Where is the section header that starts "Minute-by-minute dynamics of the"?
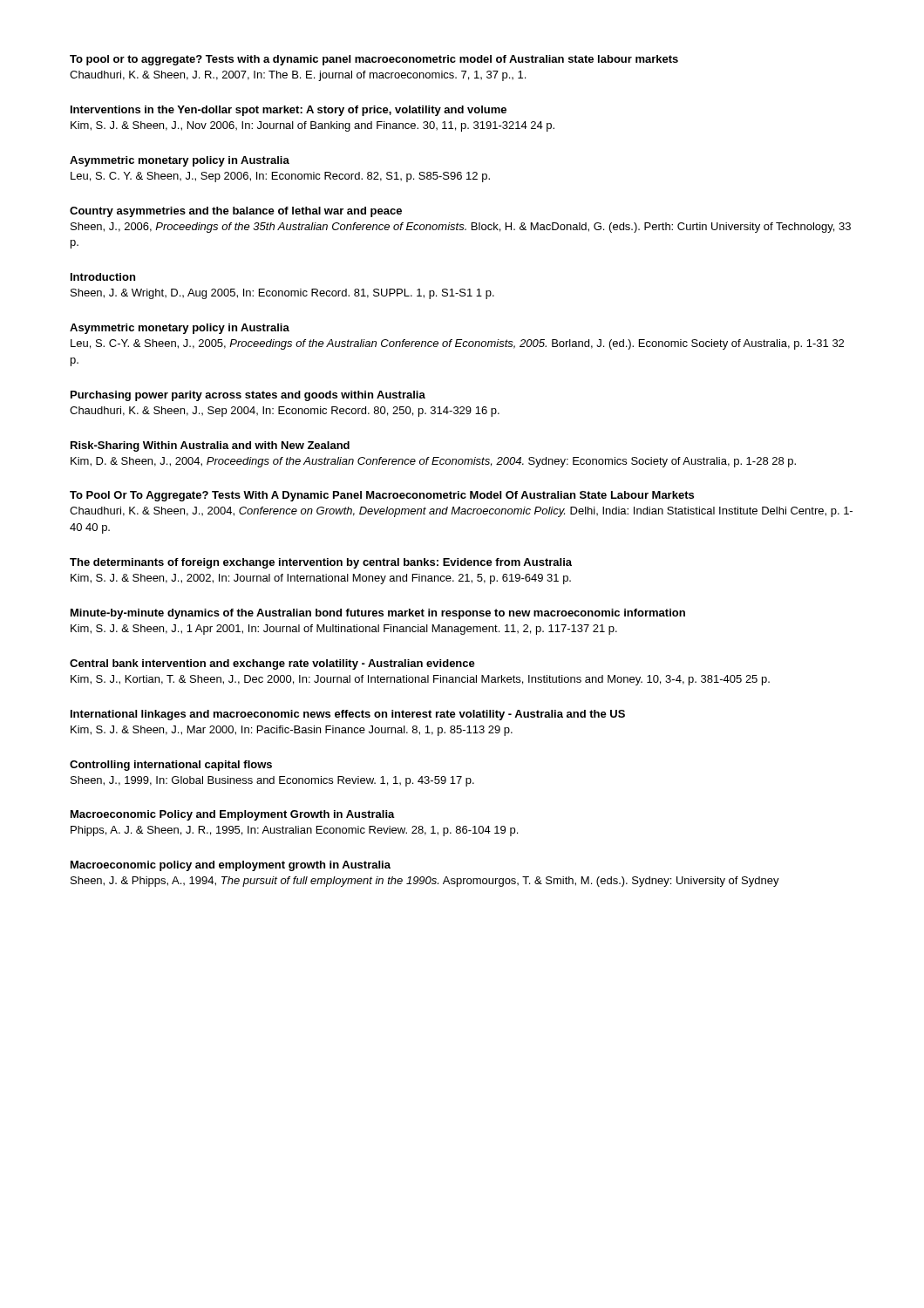The width and height of the screenshot is (924, 1308). (462, 620)
